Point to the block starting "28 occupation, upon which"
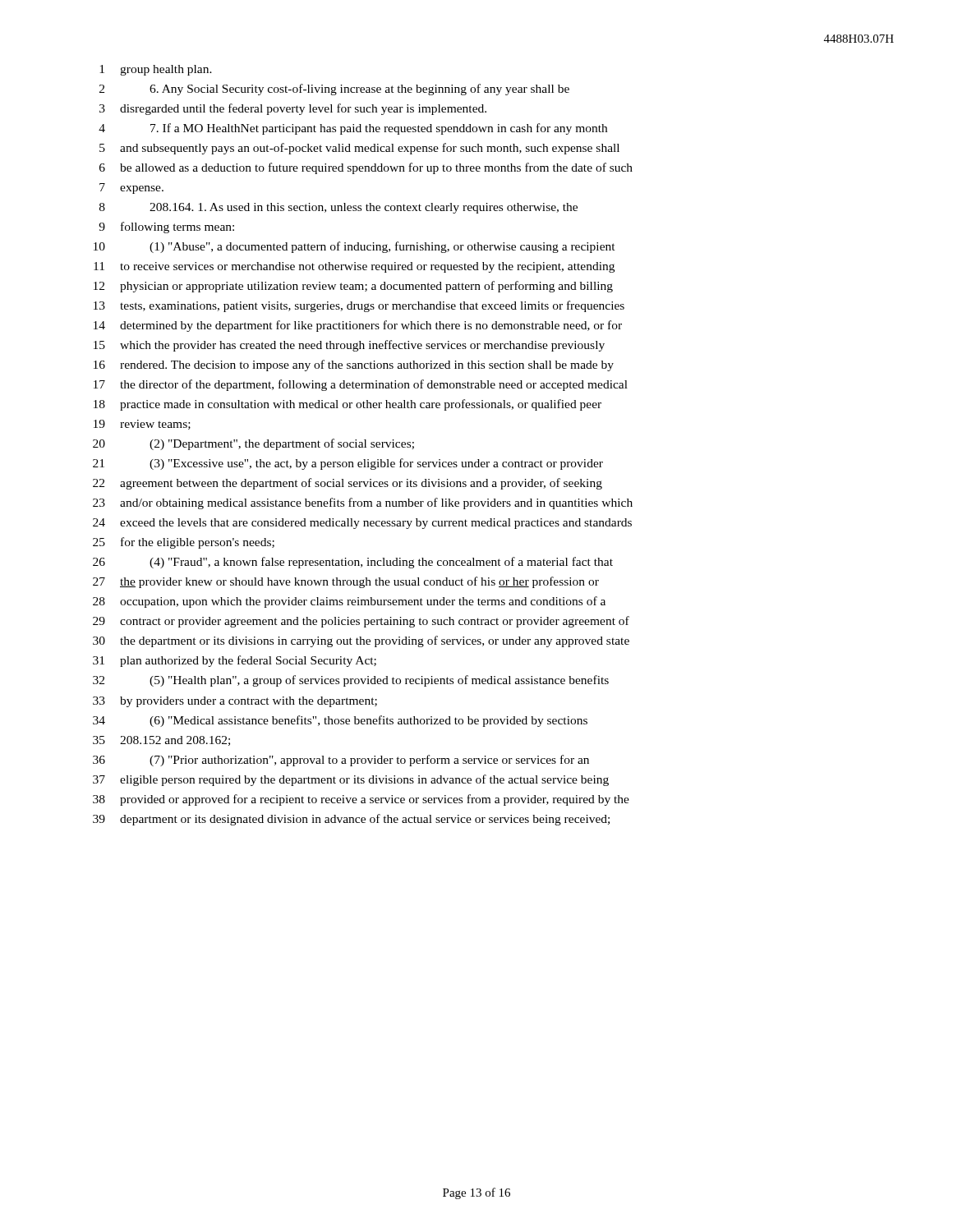The width and height of the screenshot is (953, 1232). [x=476, y=602]
